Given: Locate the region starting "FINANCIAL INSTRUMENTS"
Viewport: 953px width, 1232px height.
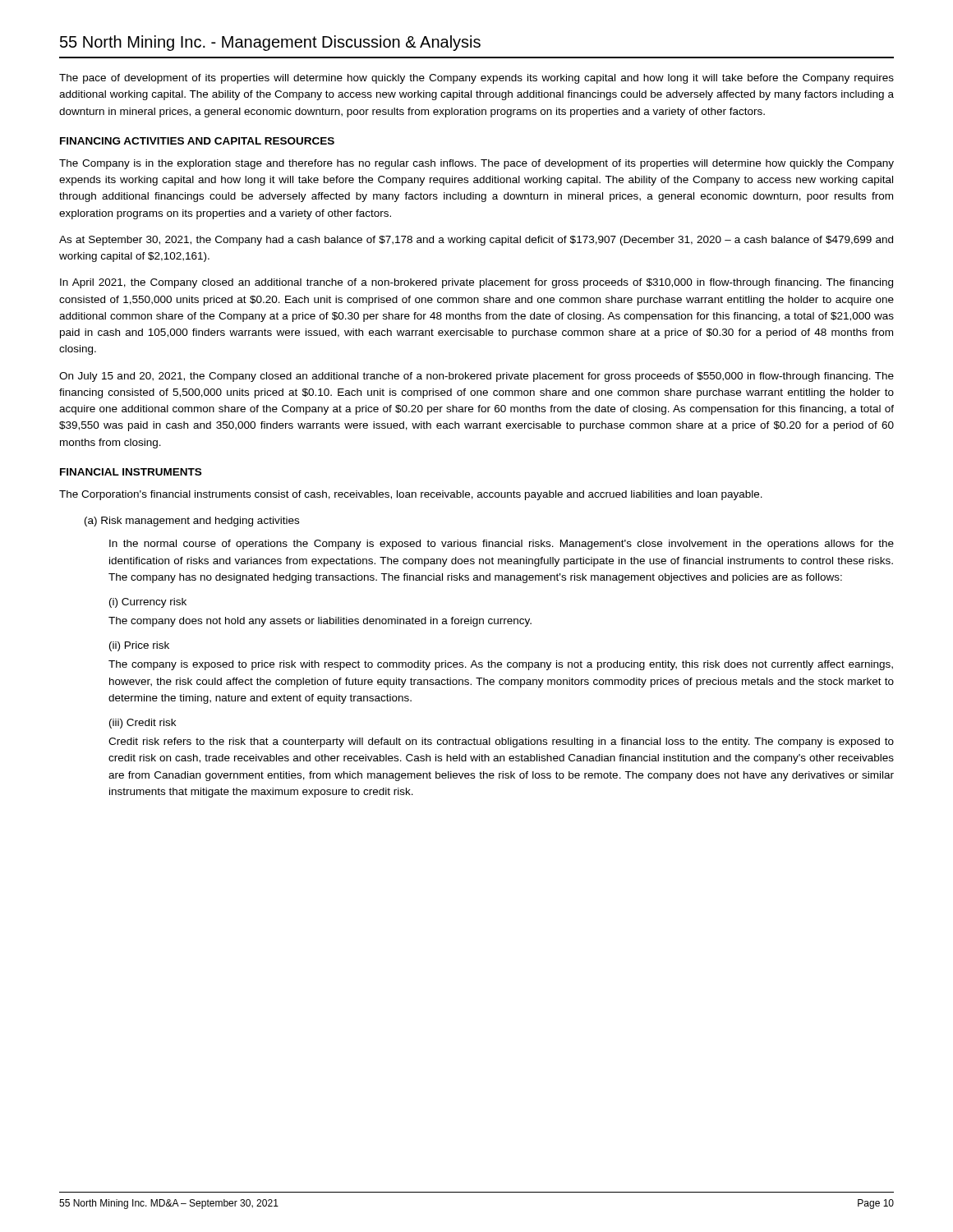Looking at the screenshot, I should [x=131, y=472].
